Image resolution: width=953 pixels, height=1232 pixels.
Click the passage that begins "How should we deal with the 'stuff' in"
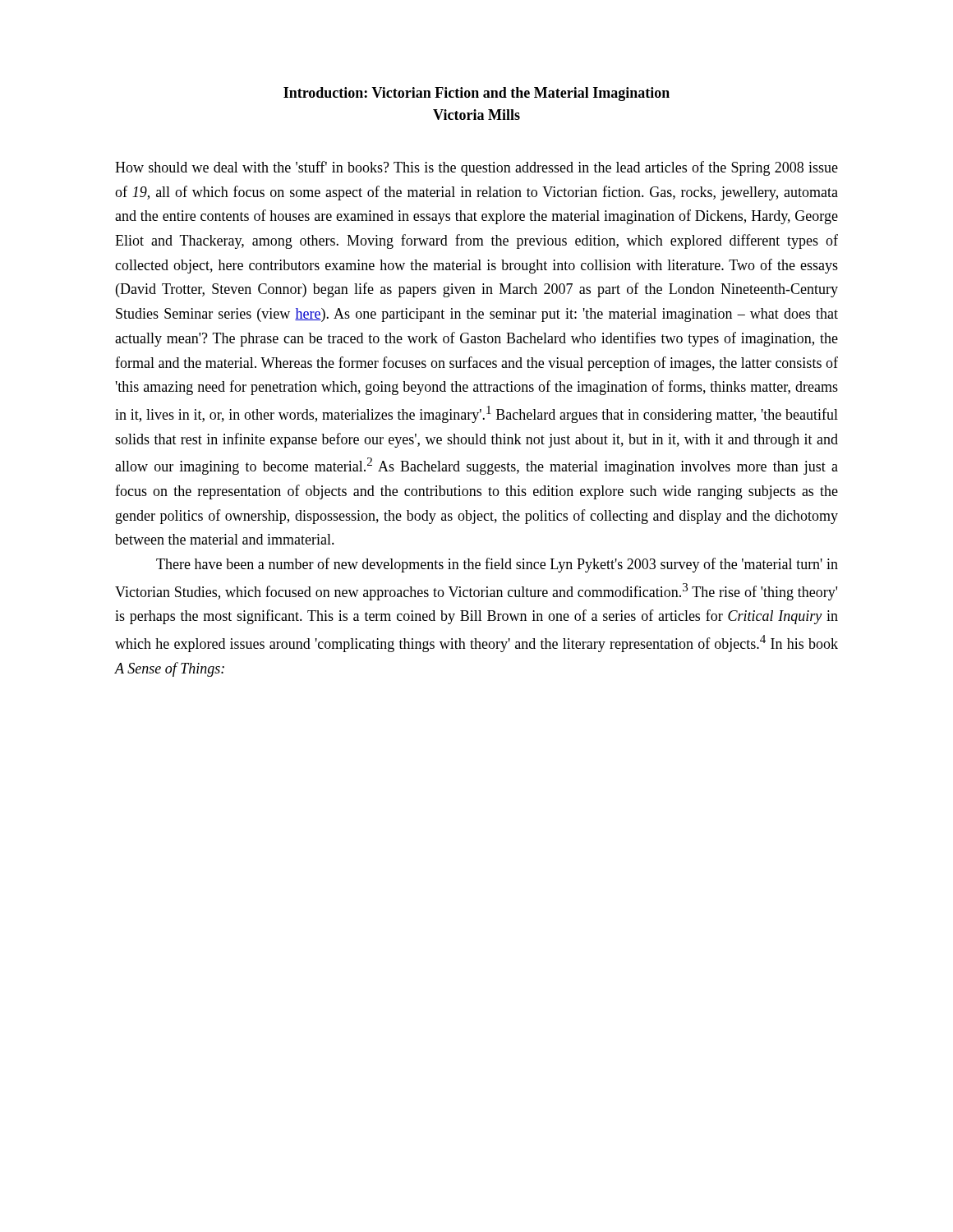tap(476, 354)
